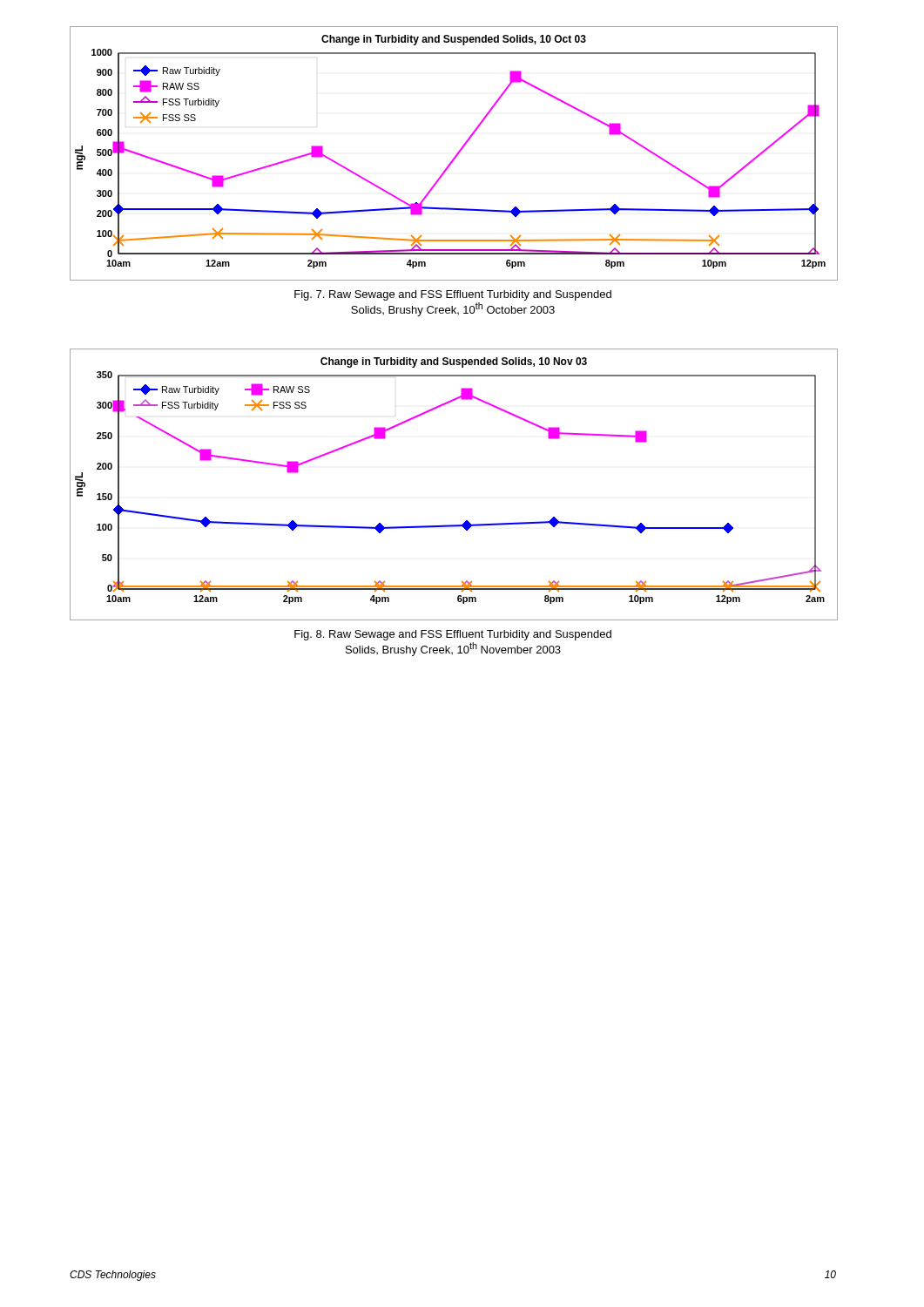Navigate to the element starting "Fig. 8. Raw Sewage"

[453, 642]
